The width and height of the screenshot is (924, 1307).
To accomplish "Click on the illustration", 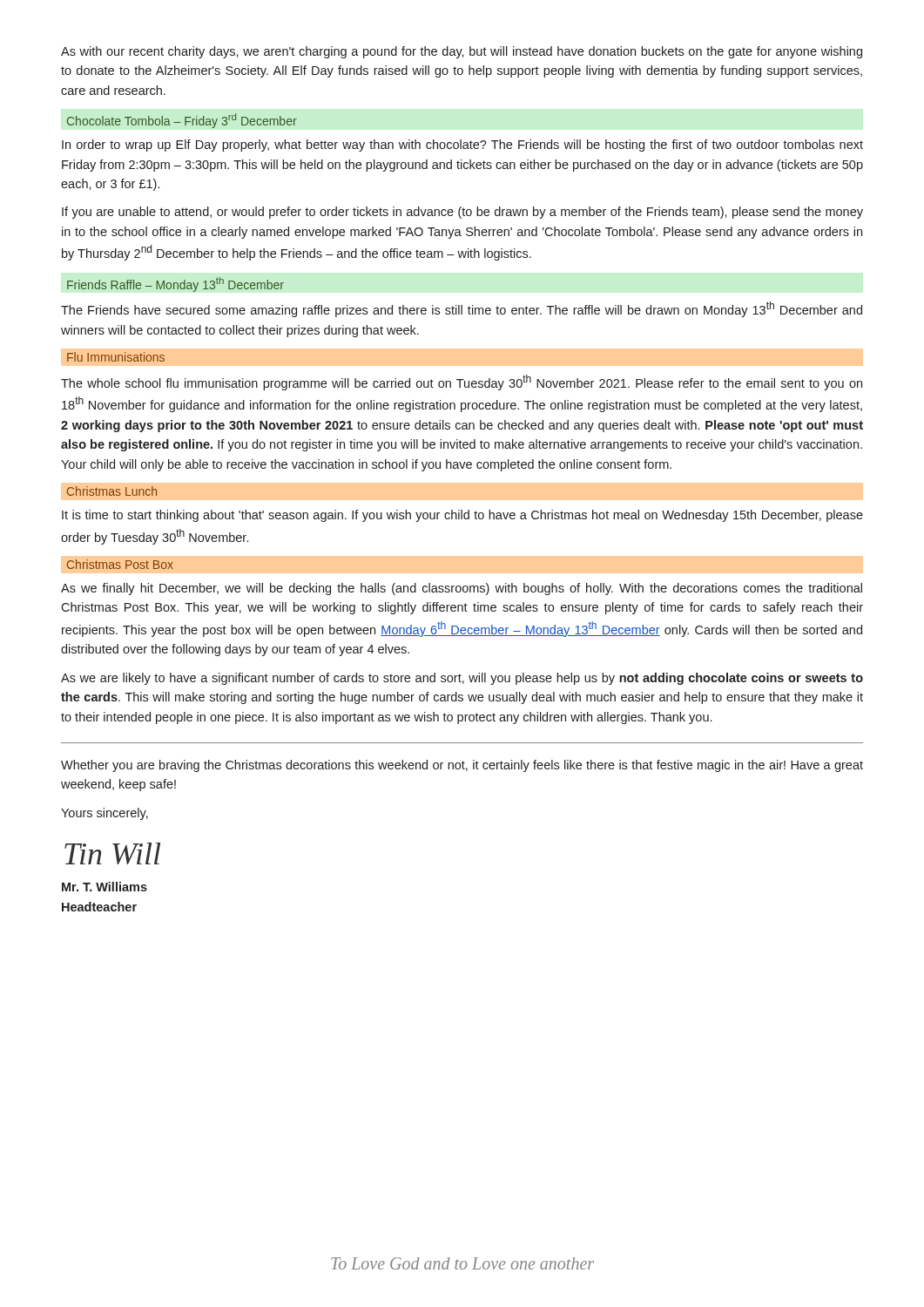I will (x=462, y=852).
